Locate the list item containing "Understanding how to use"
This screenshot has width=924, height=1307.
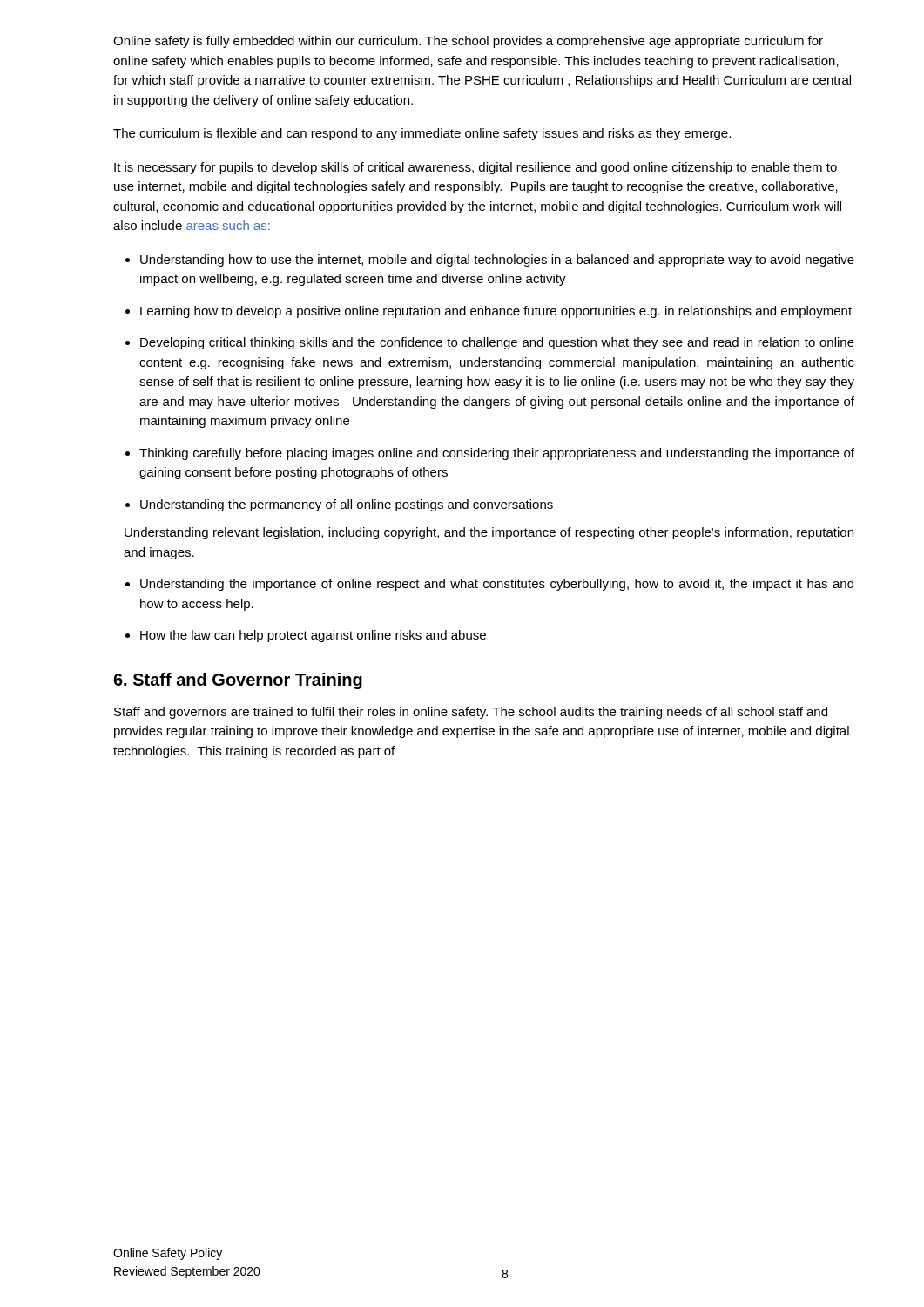(497, 269)
